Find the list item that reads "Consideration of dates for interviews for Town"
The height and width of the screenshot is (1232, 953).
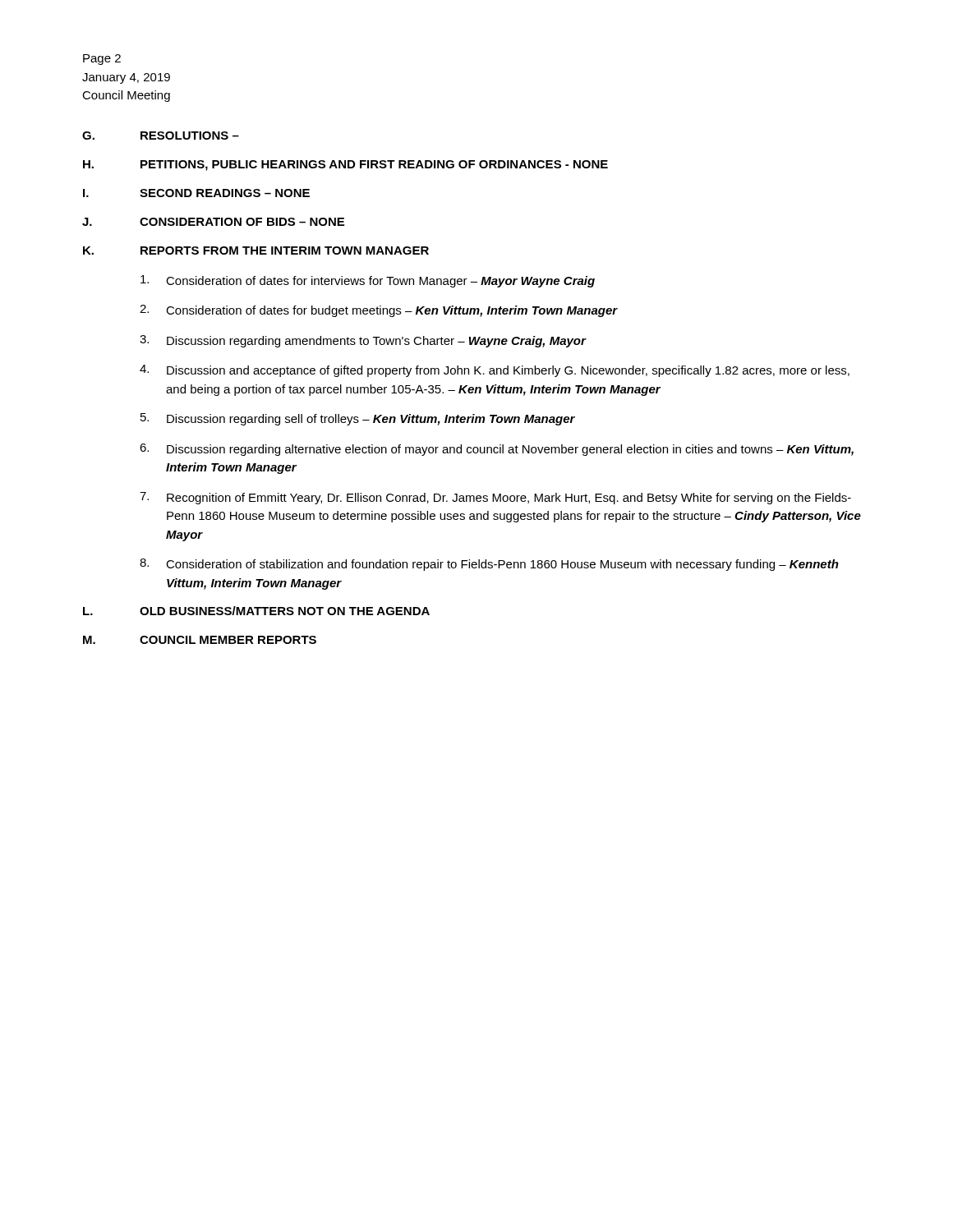point(505,281)
